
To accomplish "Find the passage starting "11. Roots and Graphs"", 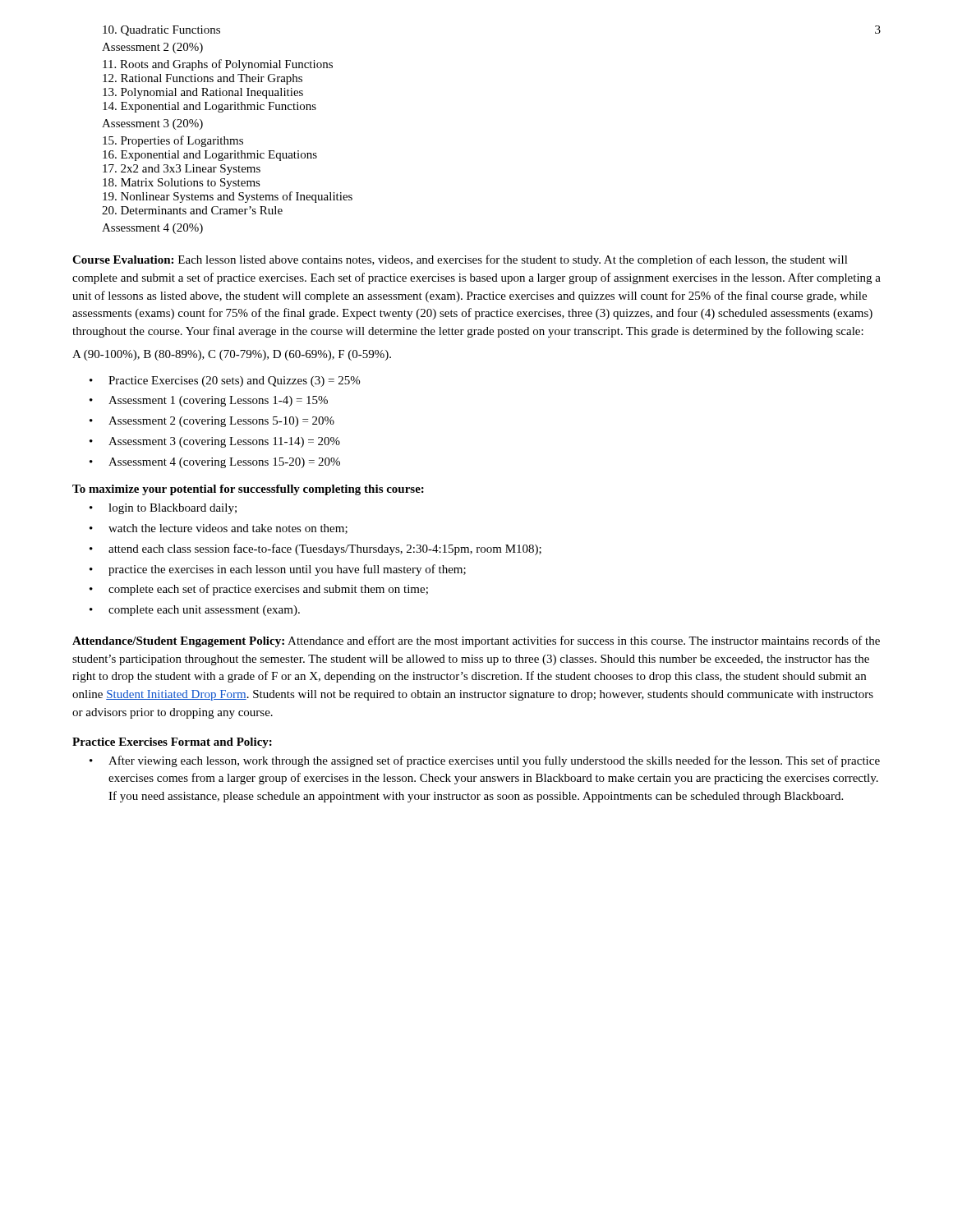I will tap(218, 64).
